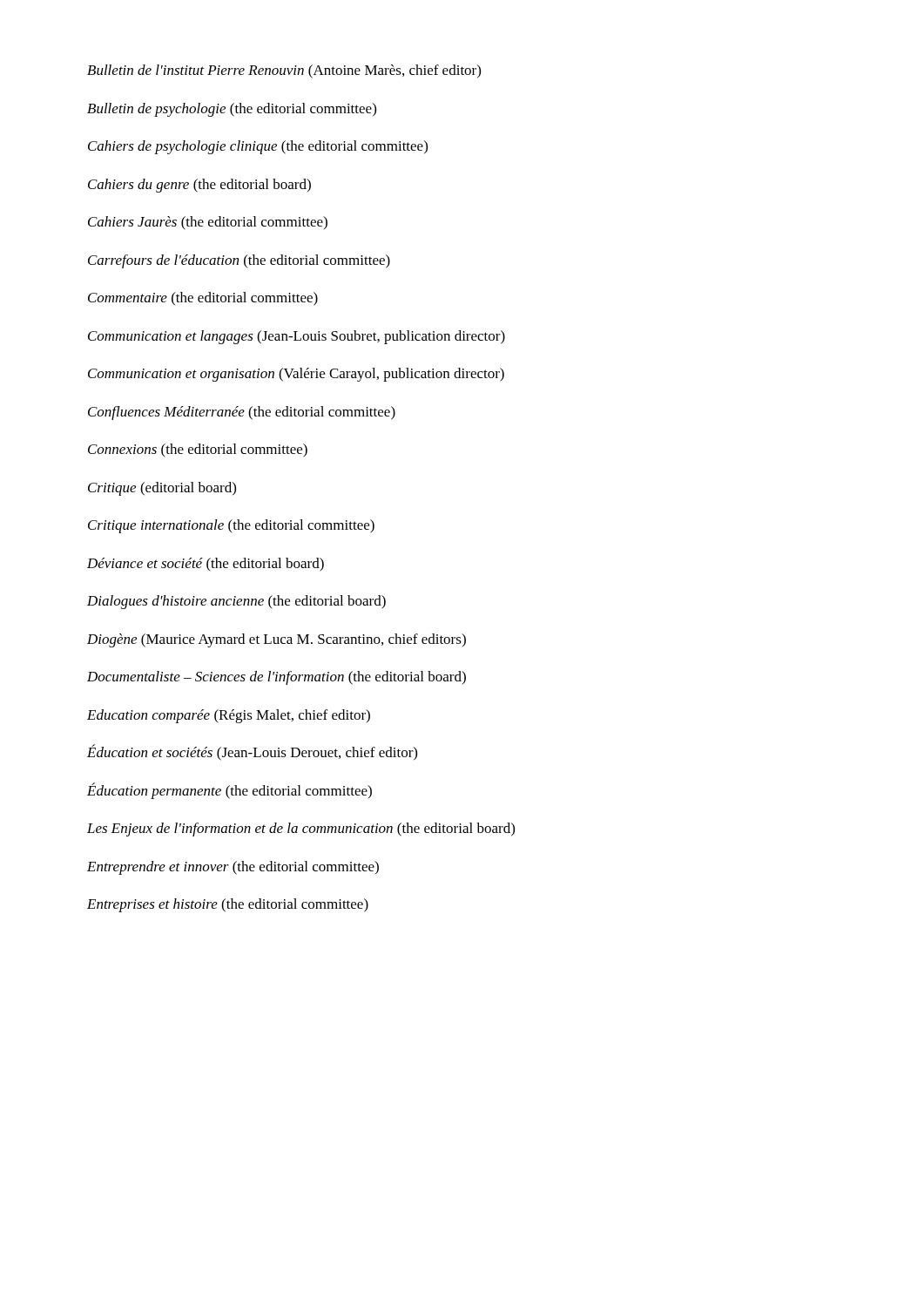Find the block on this page that starts "Dialogues d'histoire ancienne"
The image size is (924, 1307).
(237, 601)
